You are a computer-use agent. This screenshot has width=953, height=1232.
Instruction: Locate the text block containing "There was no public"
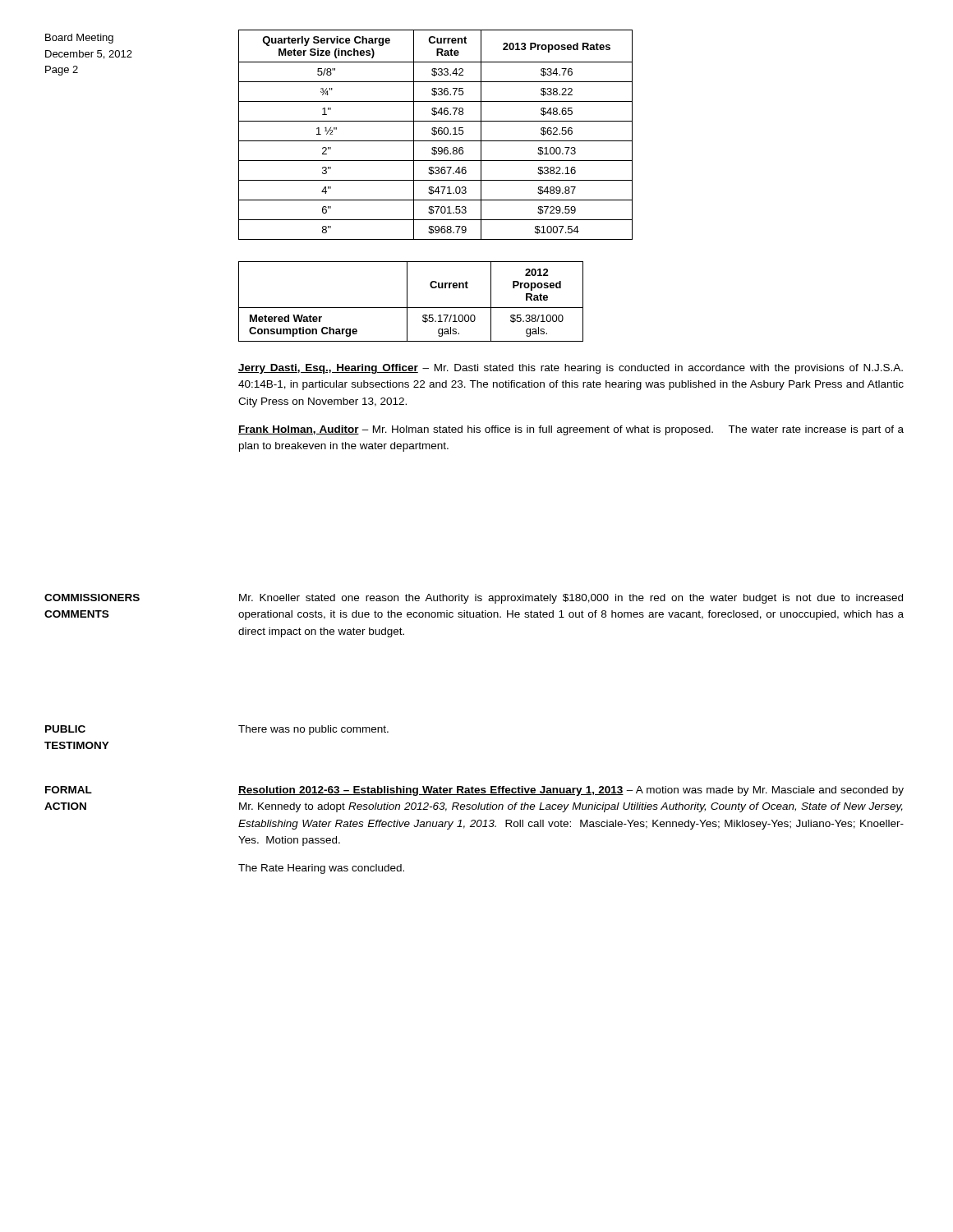click(x=314, y=729)
